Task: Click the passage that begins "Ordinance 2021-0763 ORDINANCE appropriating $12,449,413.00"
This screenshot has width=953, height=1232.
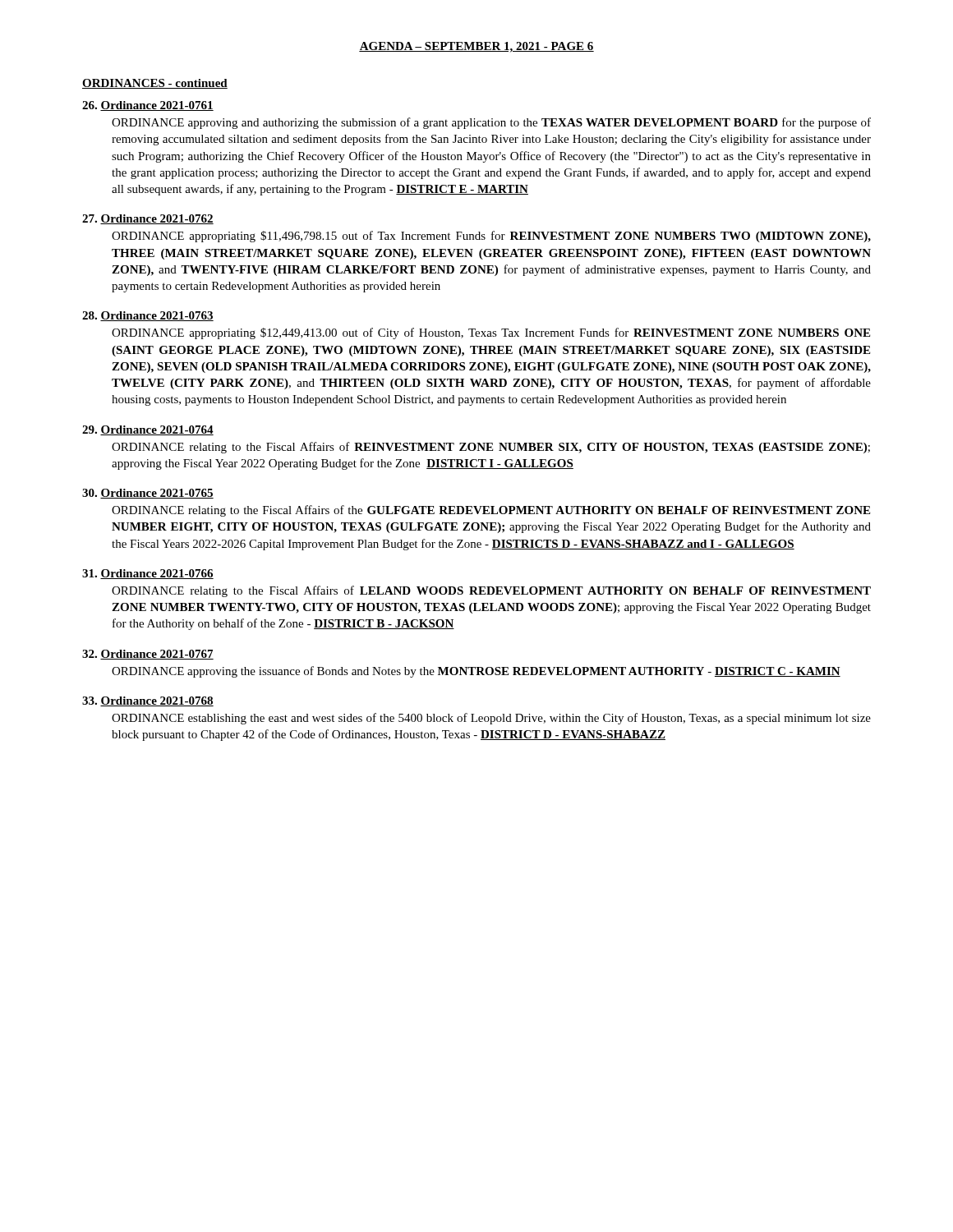Action: point(476,358)
